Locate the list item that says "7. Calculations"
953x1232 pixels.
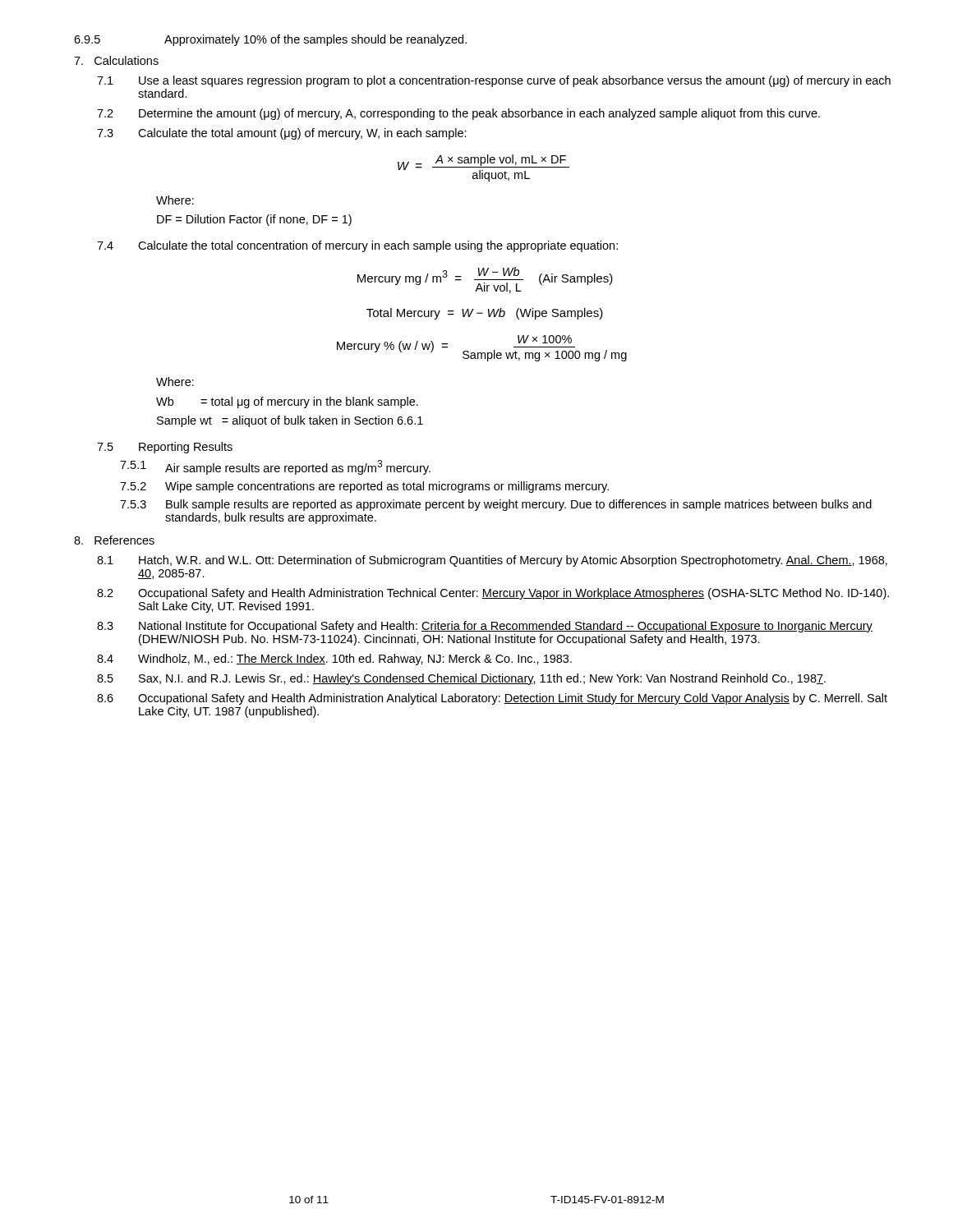point(116,61)
